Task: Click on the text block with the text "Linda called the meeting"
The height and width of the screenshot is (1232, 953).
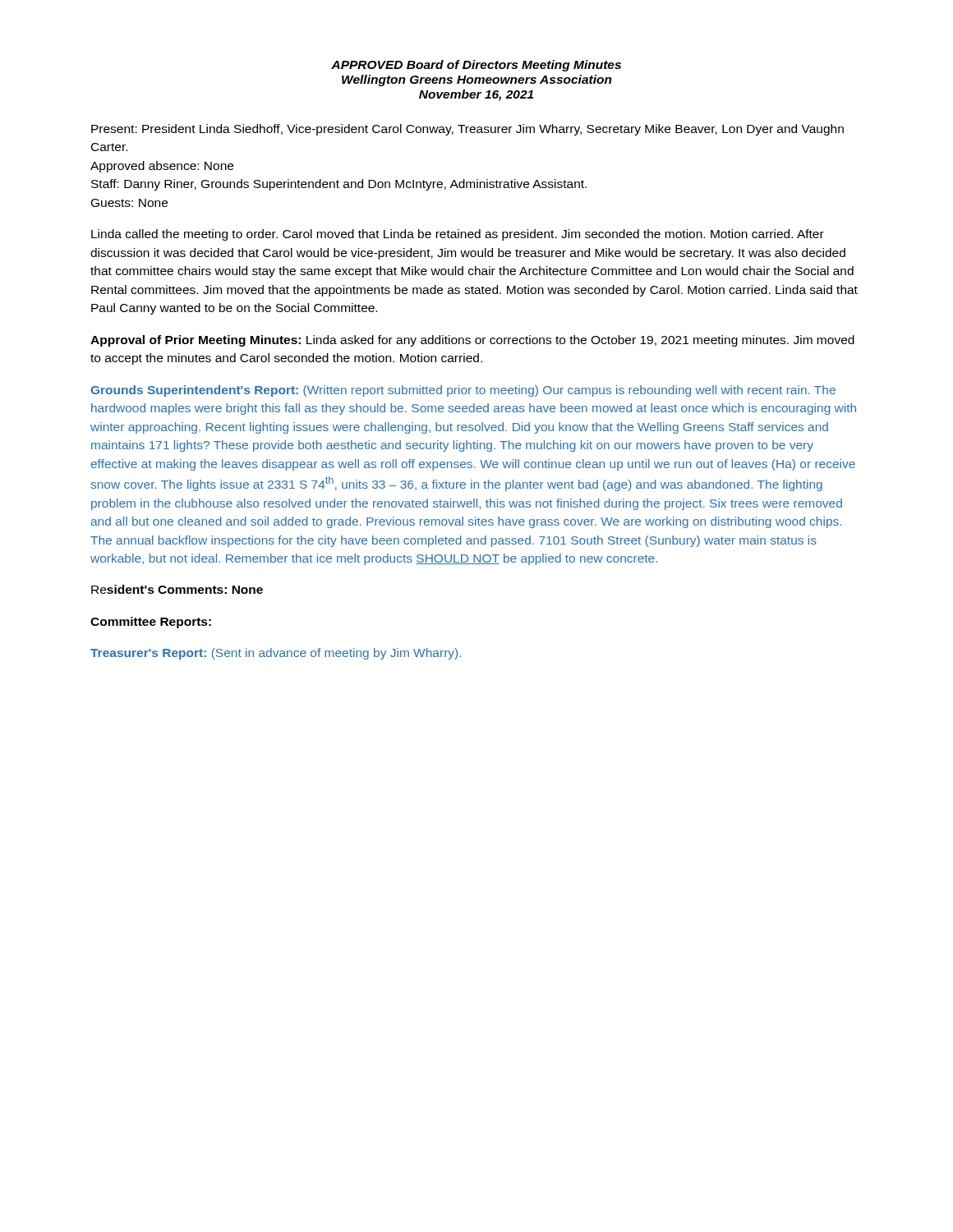Action: click(474, 271)
